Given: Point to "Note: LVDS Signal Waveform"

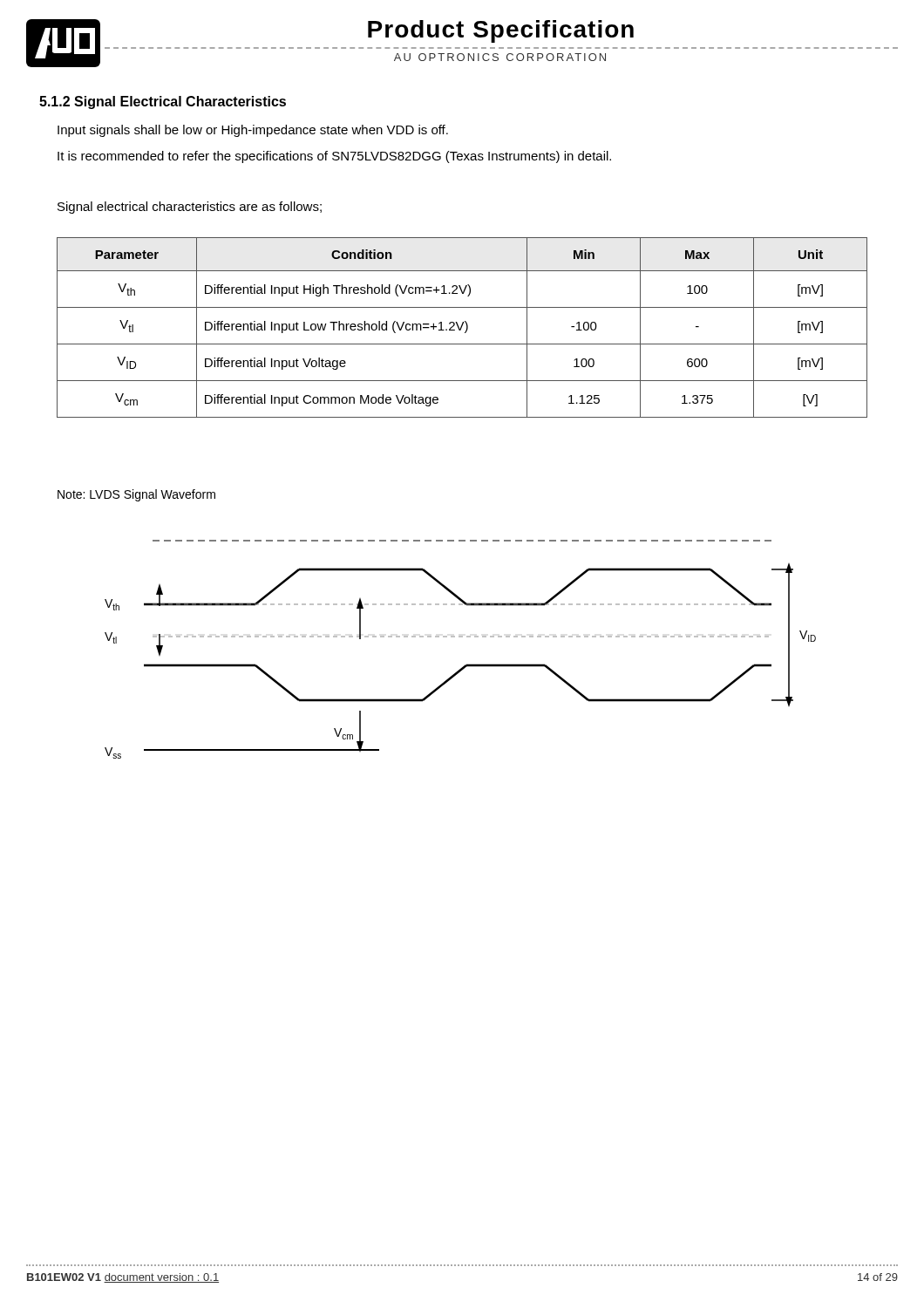Looking at the screenshot, I should (x=136, y=494).
